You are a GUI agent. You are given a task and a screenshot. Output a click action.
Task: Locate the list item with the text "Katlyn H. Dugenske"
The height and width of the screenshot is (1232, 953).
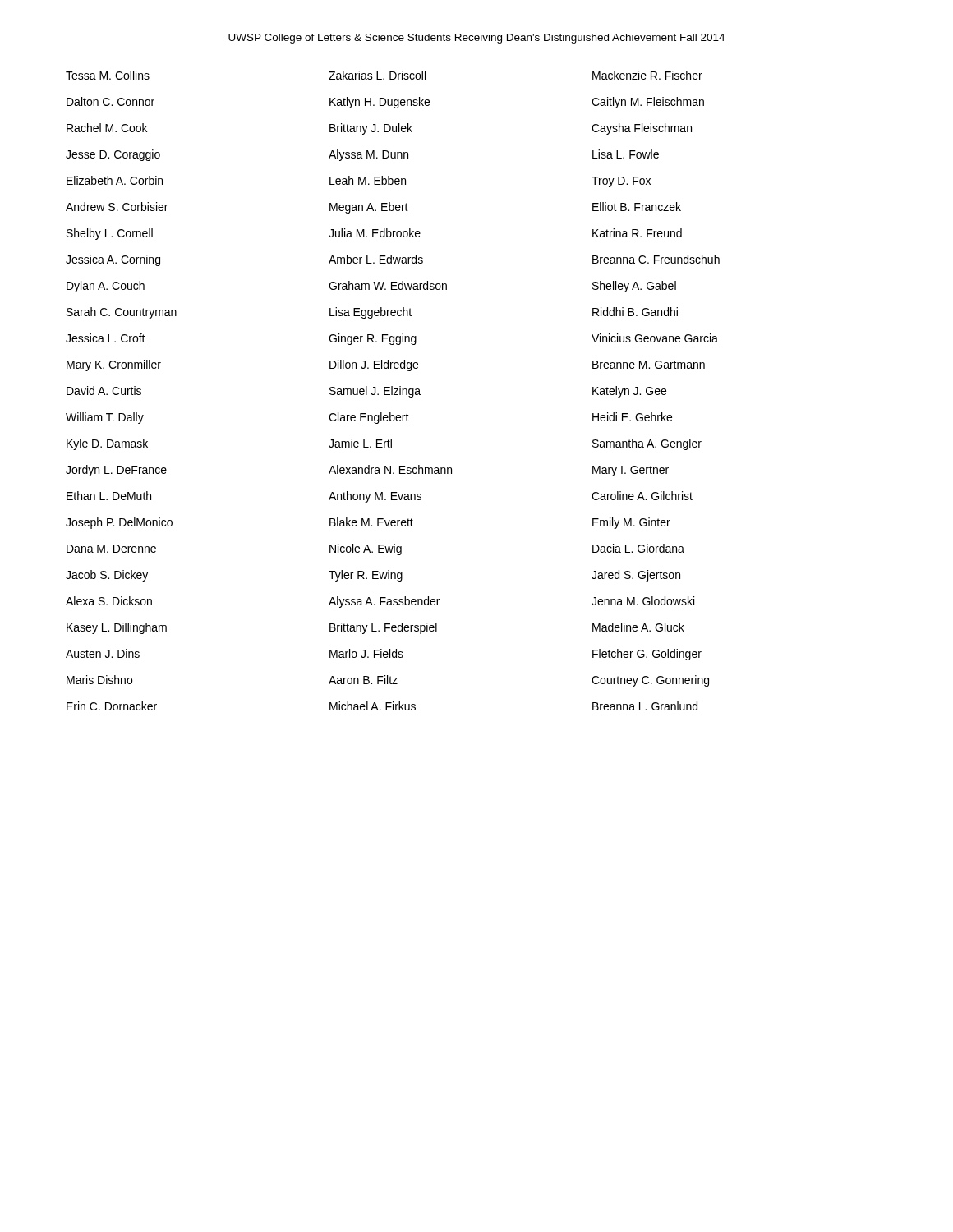tap(379, 102)
